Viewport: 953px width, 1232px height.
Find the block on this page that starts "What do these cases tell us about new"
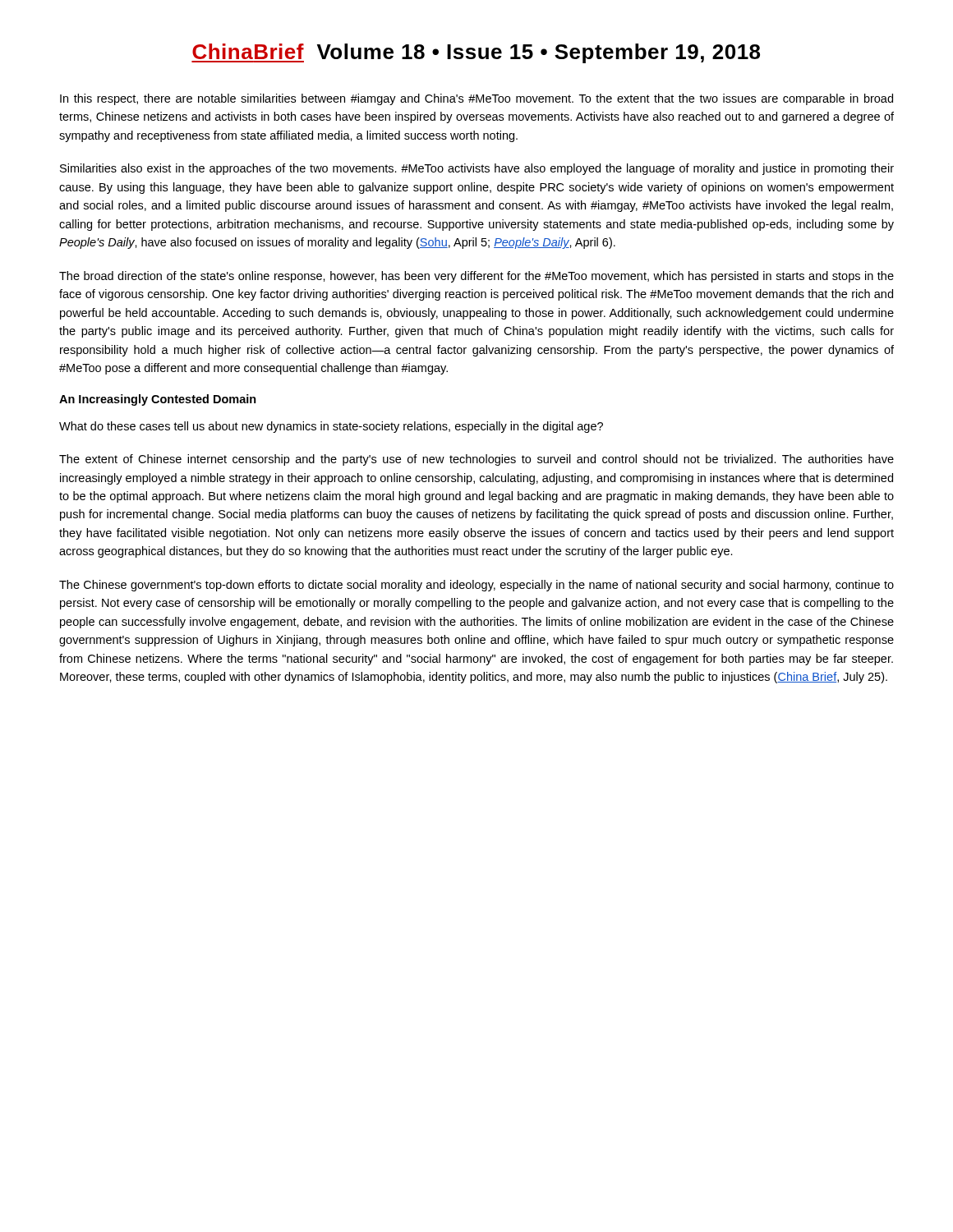[331, 426]
